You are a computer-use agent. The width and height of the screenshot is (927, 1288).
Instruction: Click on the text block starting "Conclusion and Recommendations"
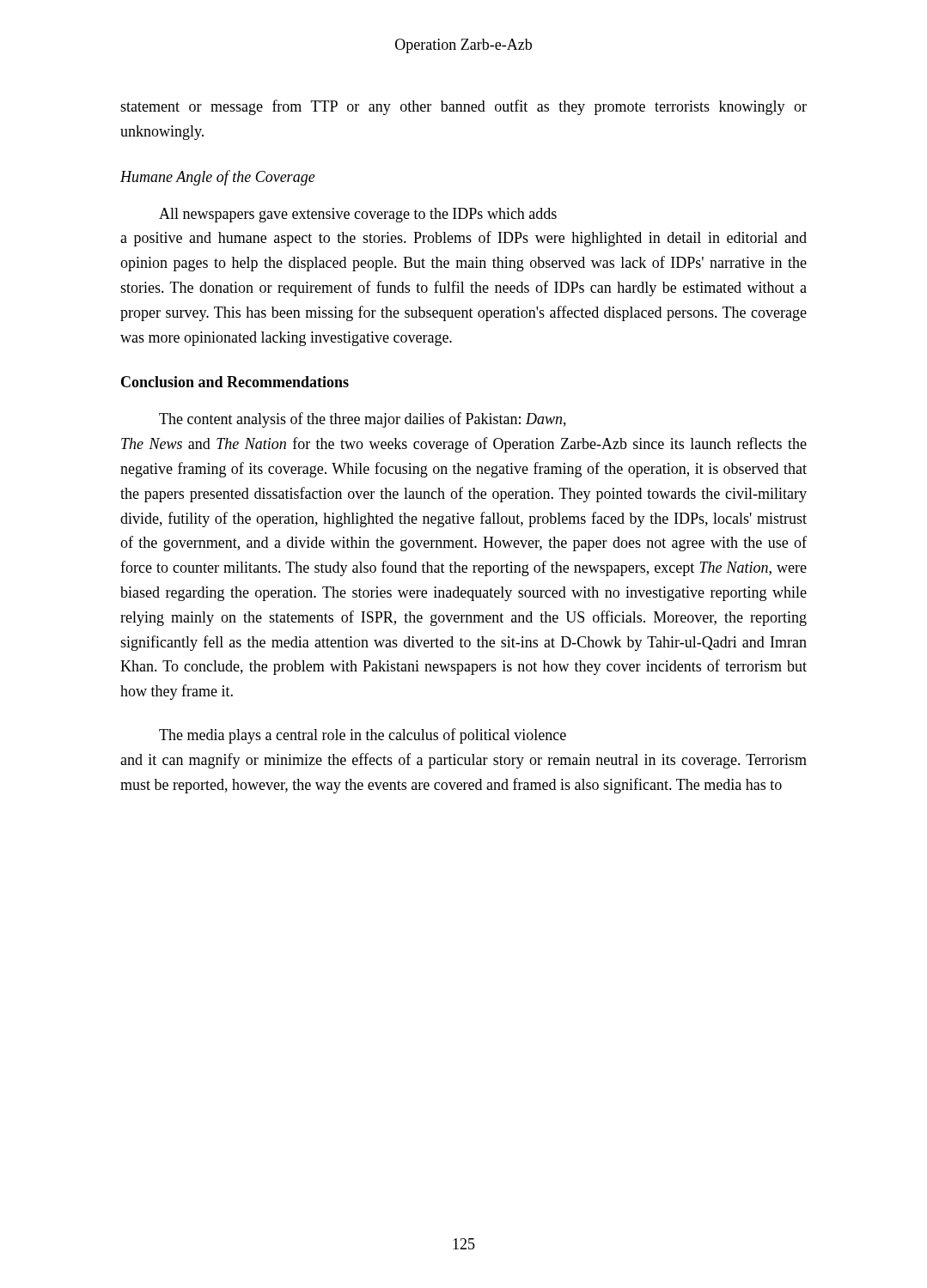coord(235,382)
